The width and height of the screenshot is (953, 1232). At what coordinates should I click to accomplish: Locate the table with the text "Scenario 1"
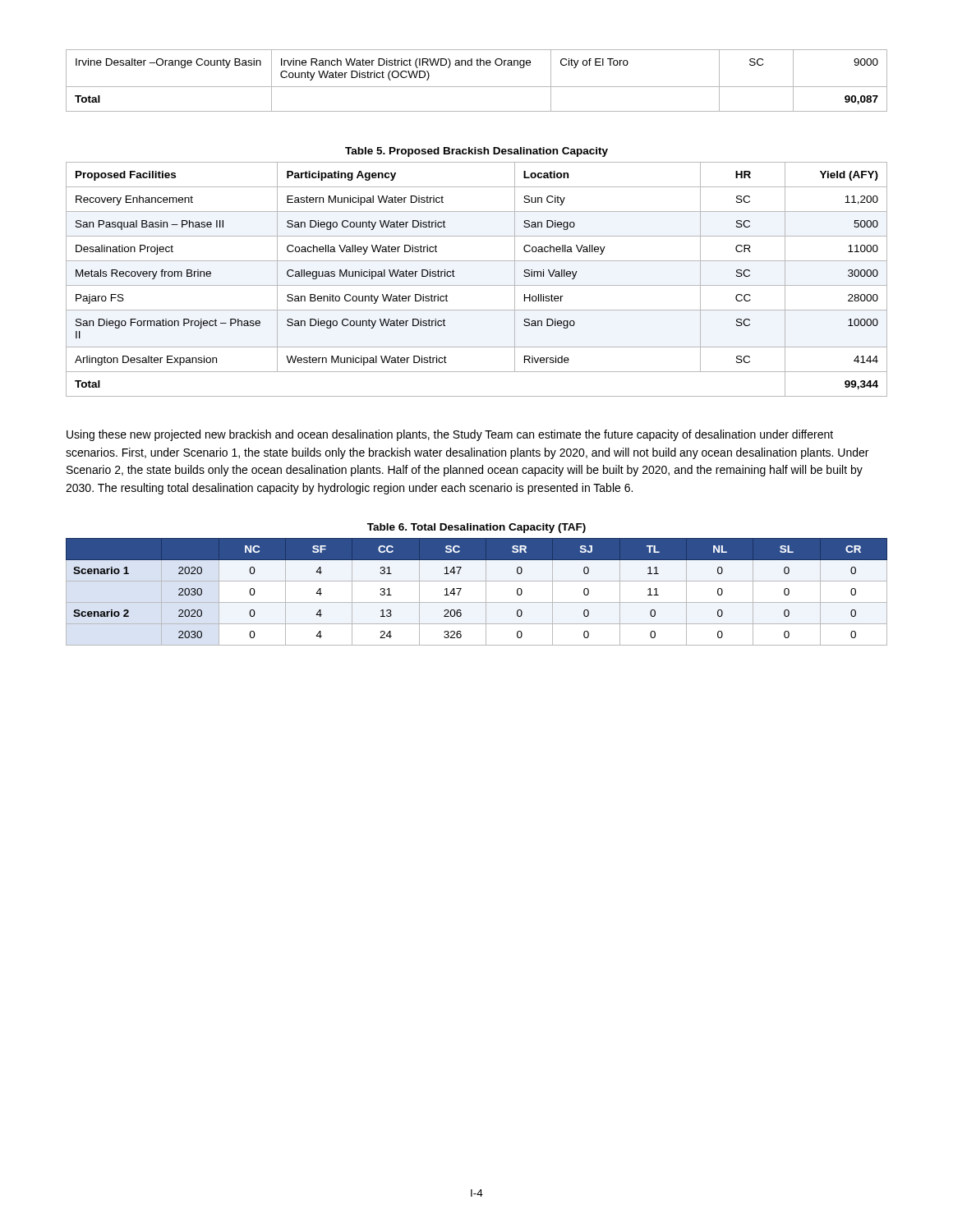[476, 592]
